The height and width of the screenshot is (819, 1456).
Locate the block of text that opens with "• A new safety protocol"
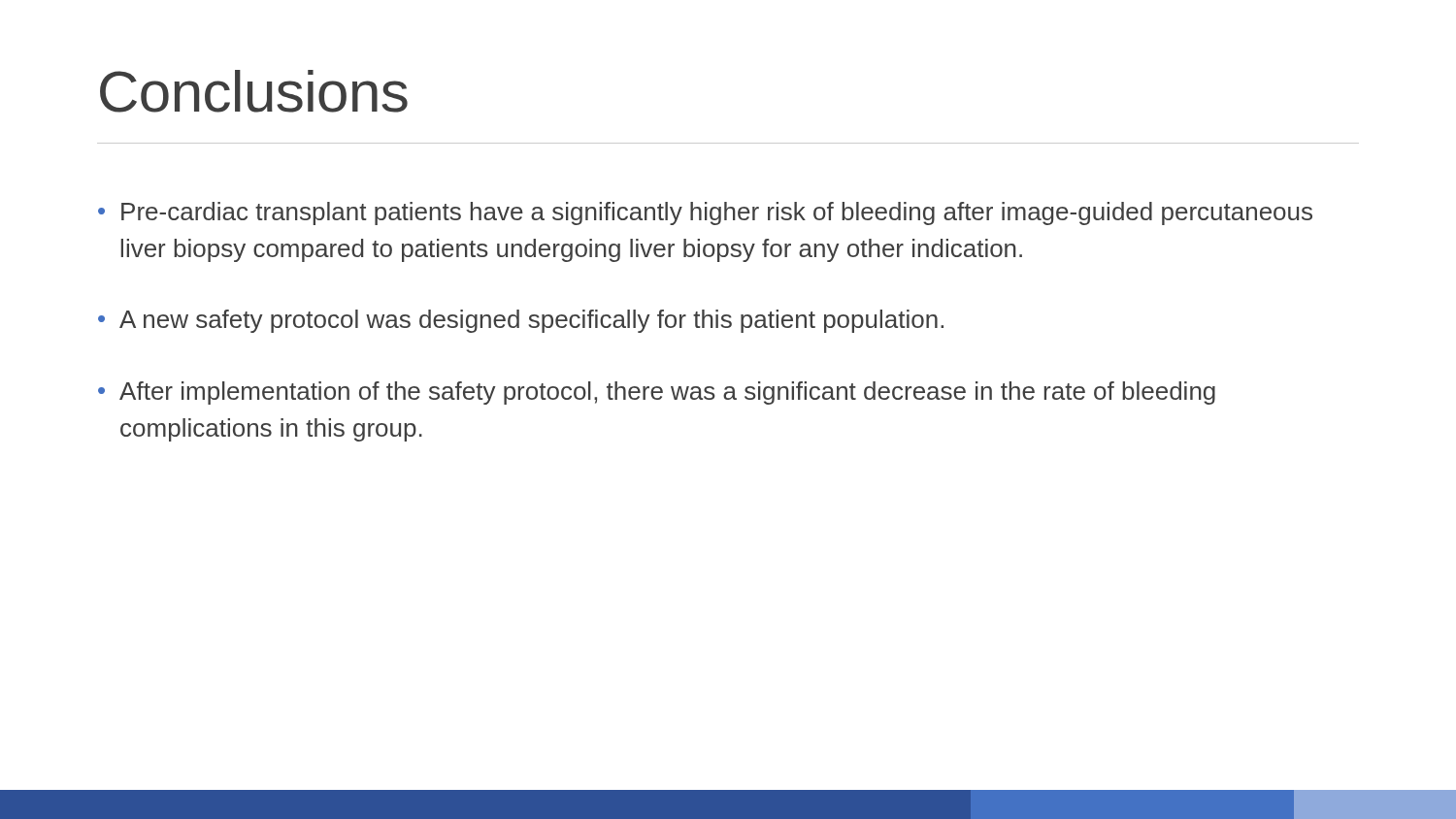521,320
